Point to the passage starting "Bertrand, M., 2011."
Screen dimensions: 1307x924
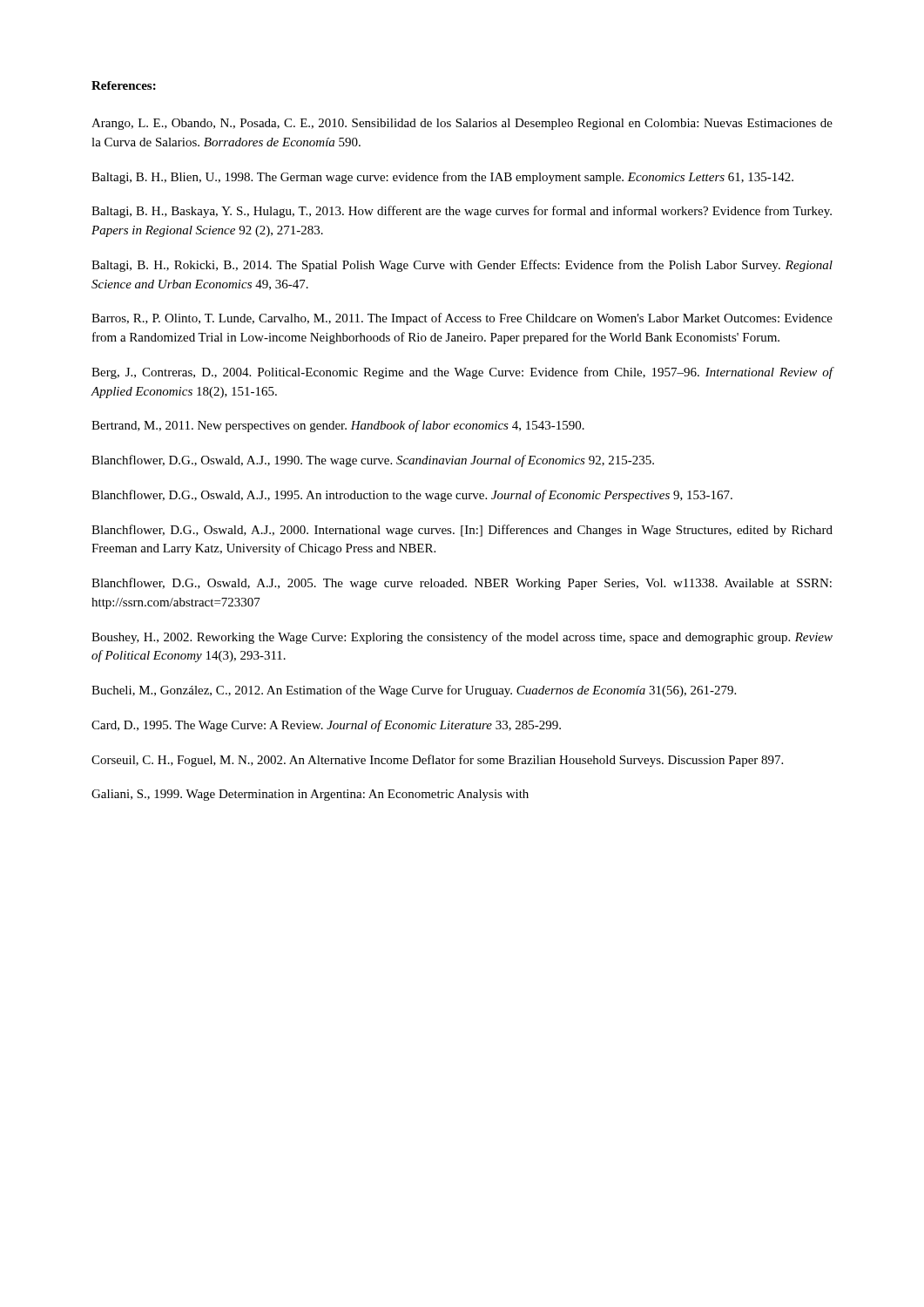tap(338, 425)
